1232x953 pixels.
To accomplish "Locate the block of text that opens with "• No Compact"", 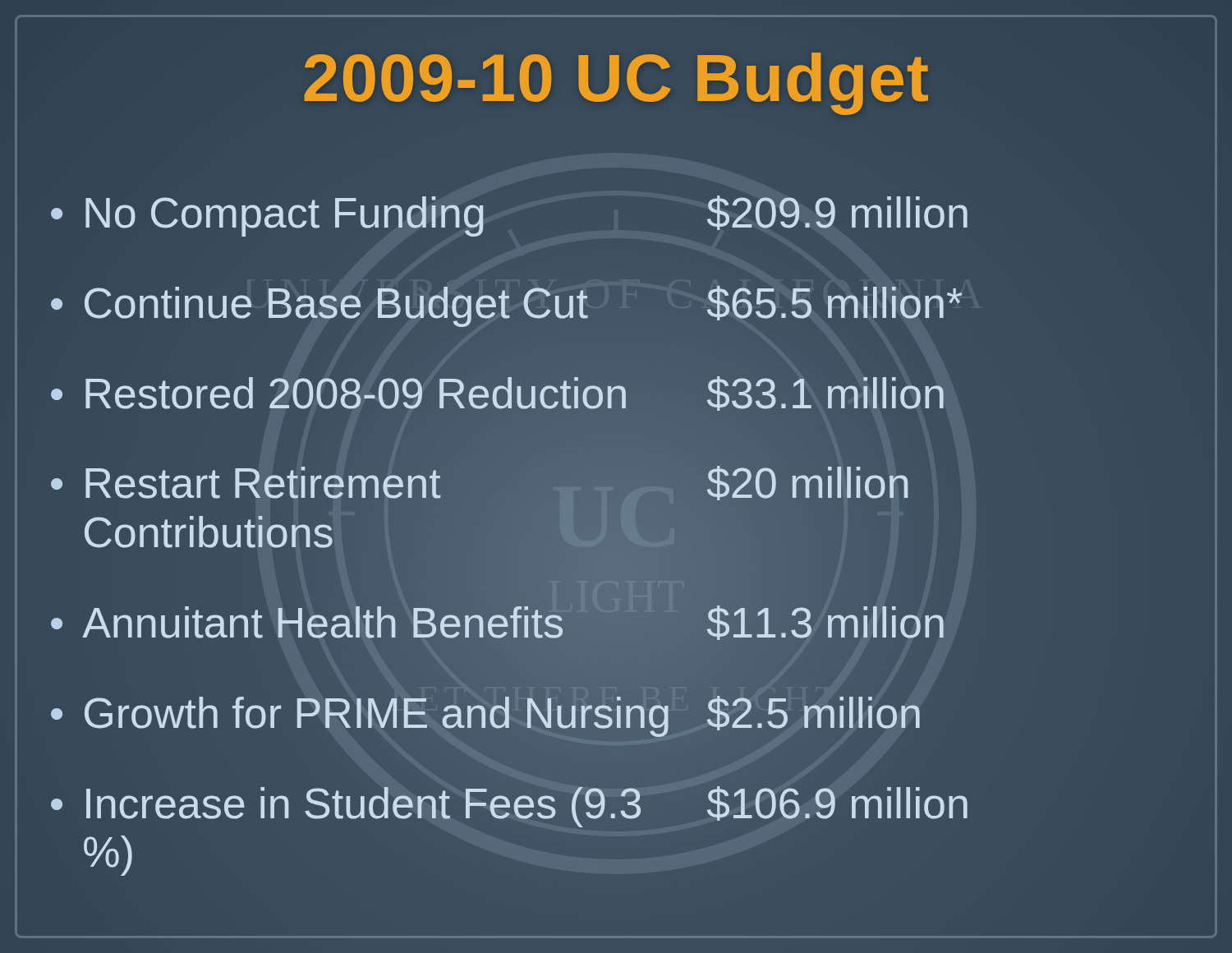I will pyautogui.click(x=276, y=216).
